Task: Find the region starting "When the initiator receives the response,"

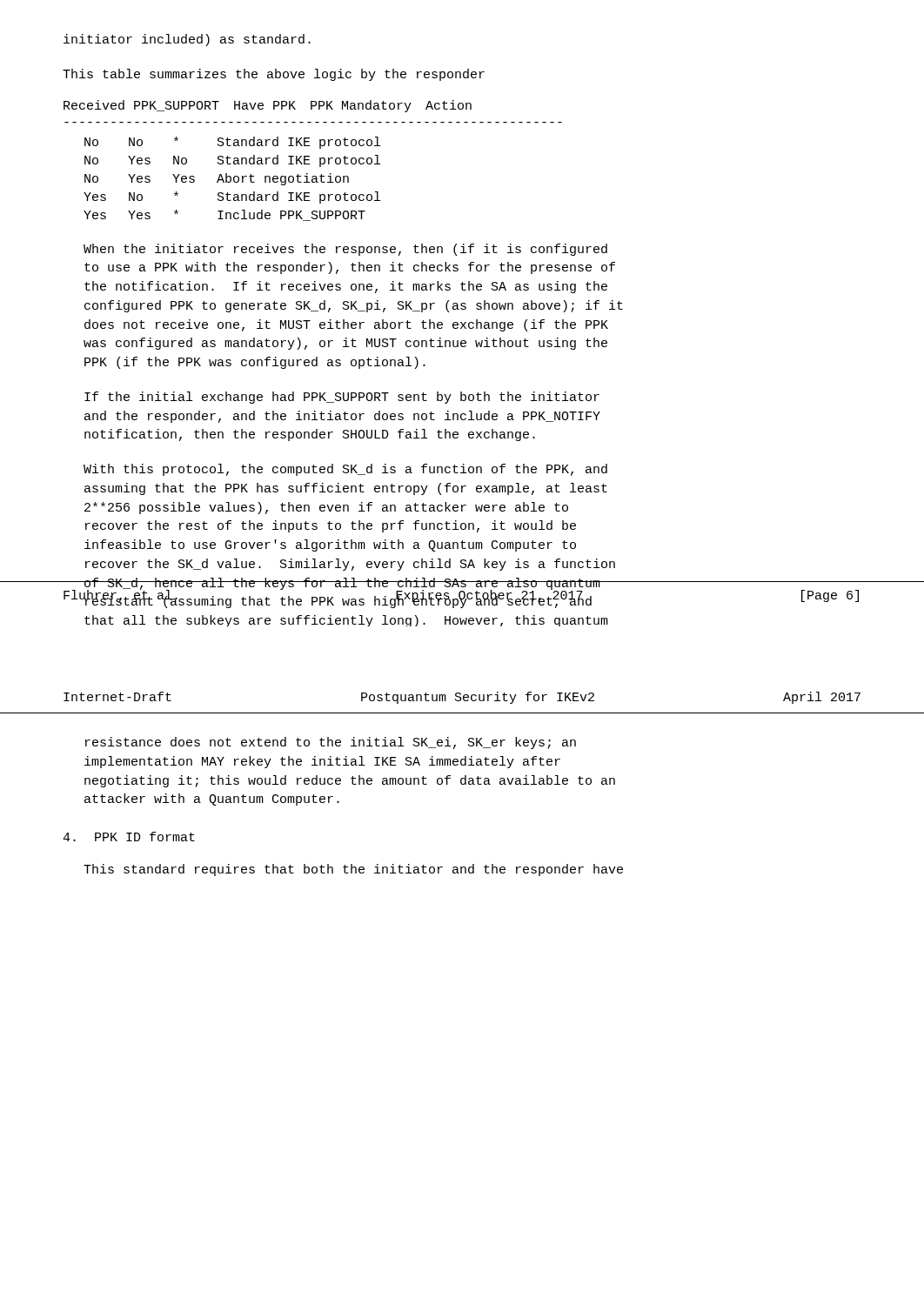Action: click(x=462, y=307)
